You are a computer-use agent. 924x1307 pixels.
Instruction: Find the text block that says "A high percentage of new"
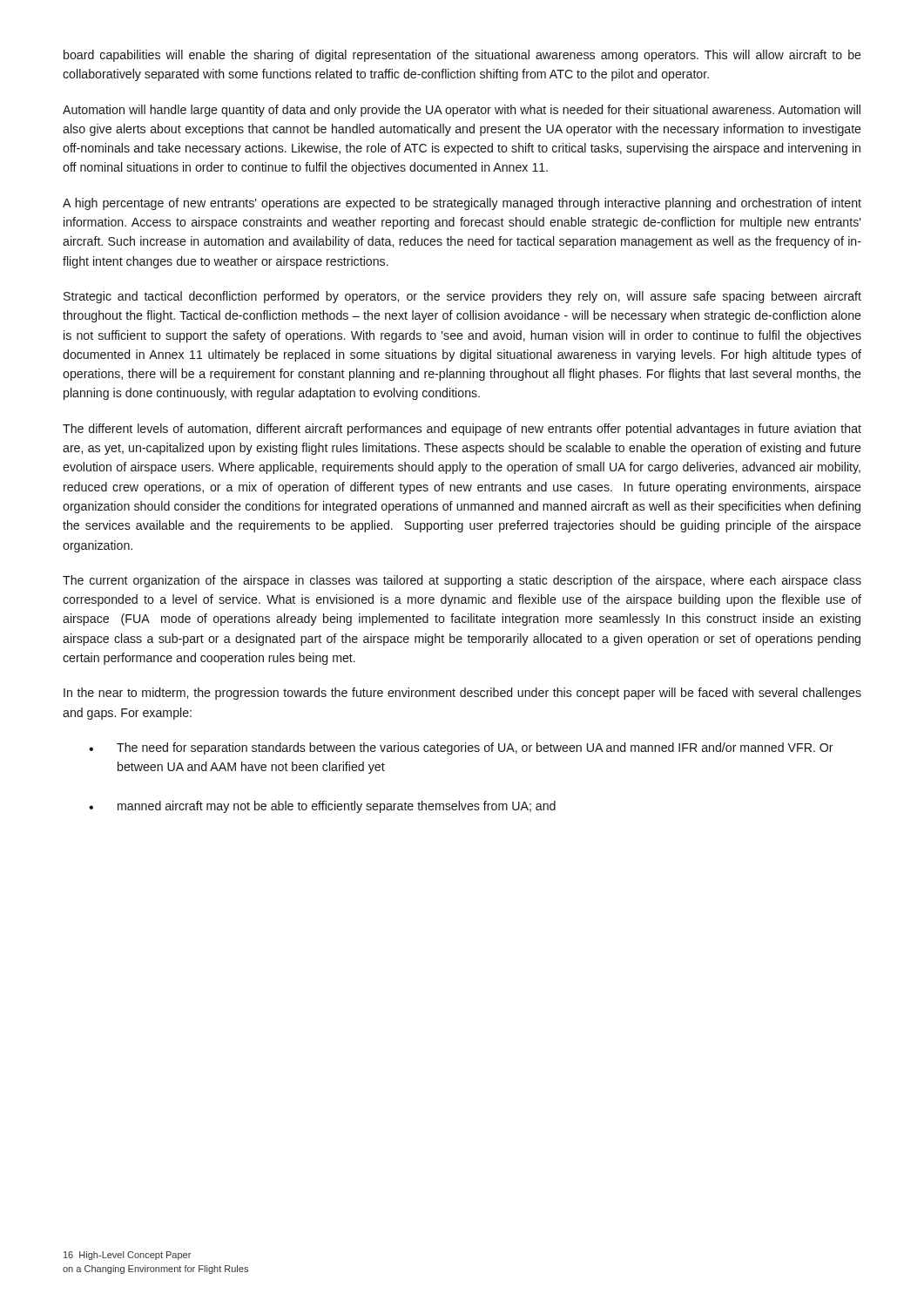coord(462,232)
